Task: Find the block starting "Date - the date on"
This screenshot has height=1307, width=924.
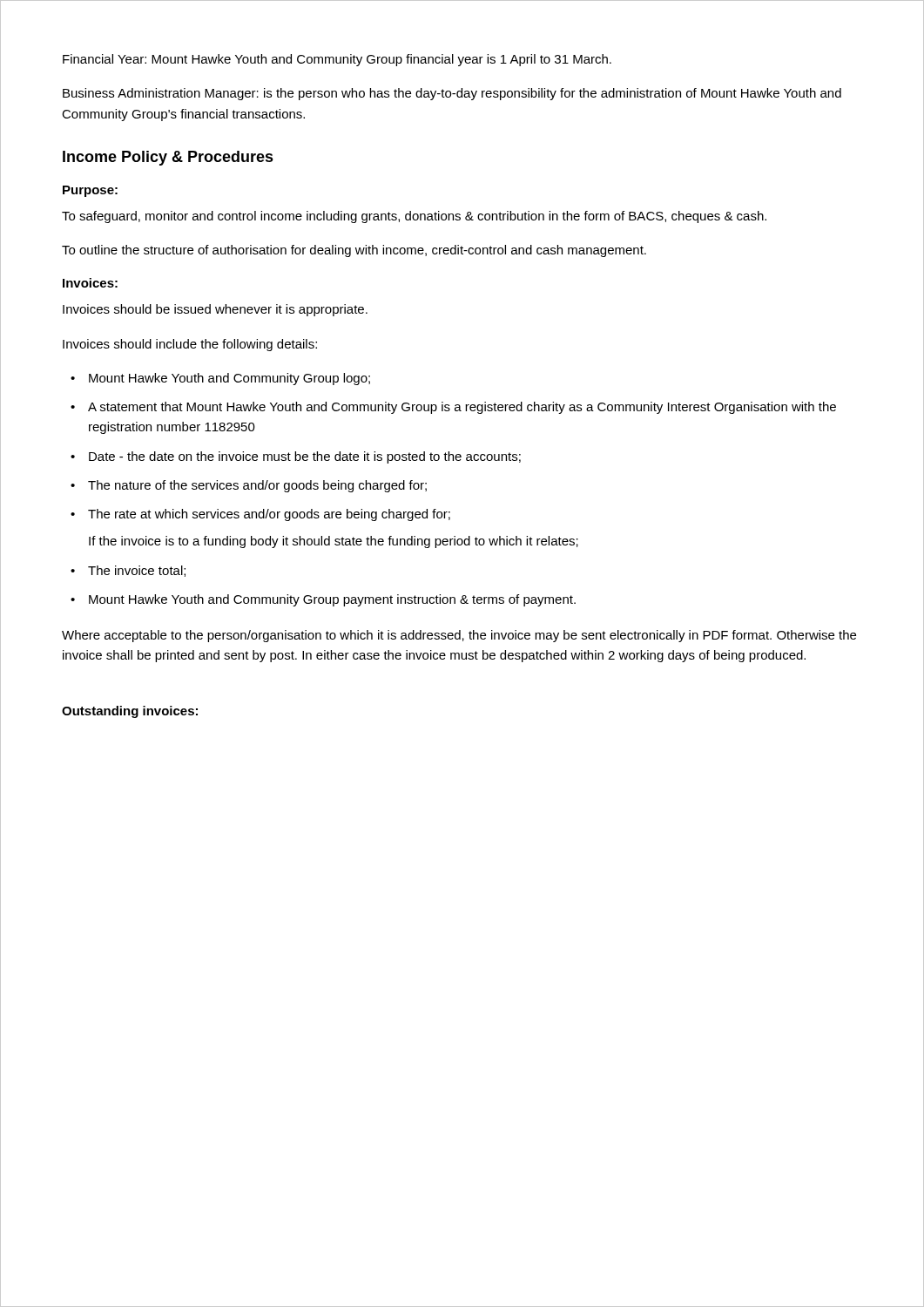Action: coord(305,456)
